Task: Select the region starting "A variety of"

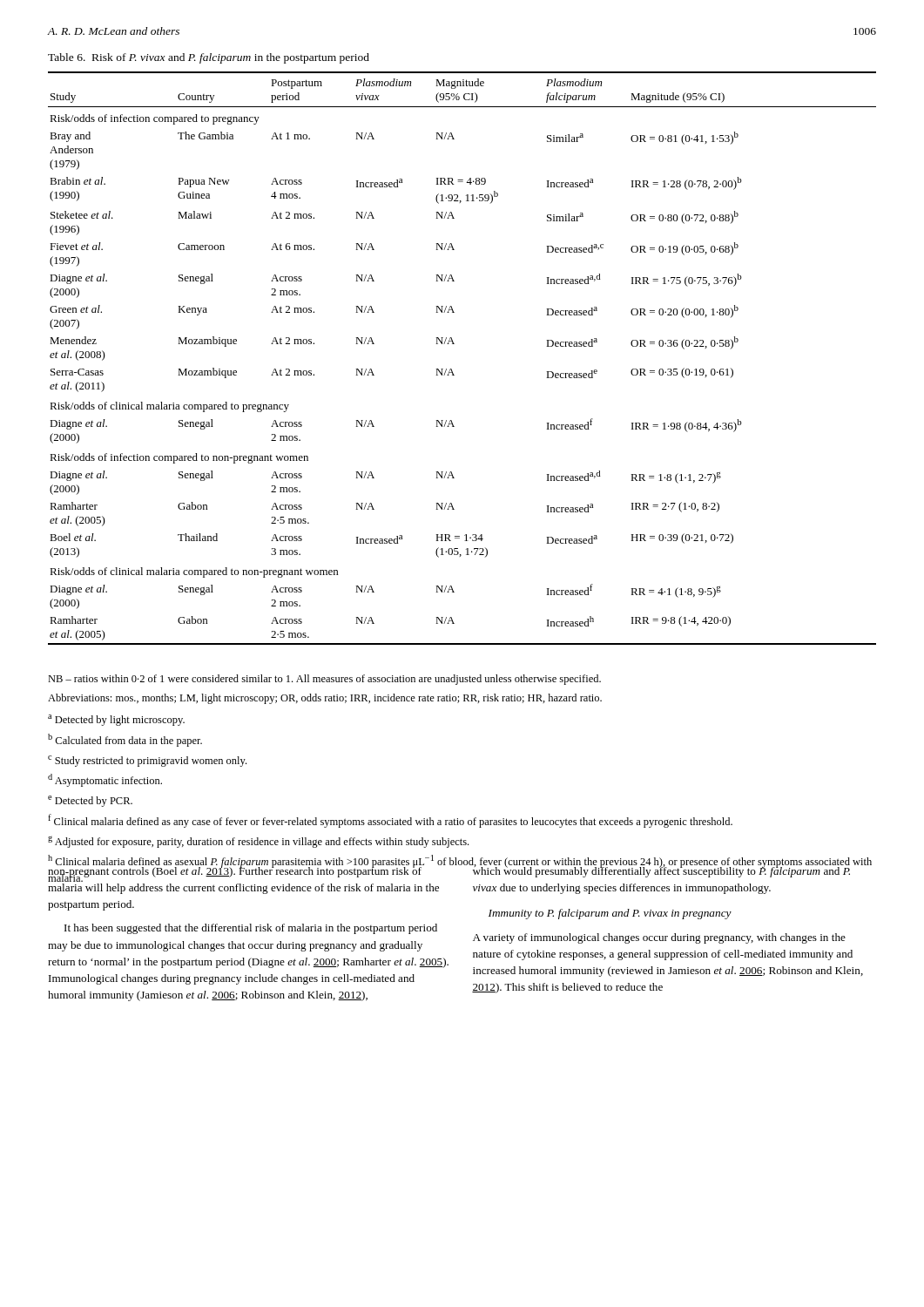Action: tap(674, 962)
